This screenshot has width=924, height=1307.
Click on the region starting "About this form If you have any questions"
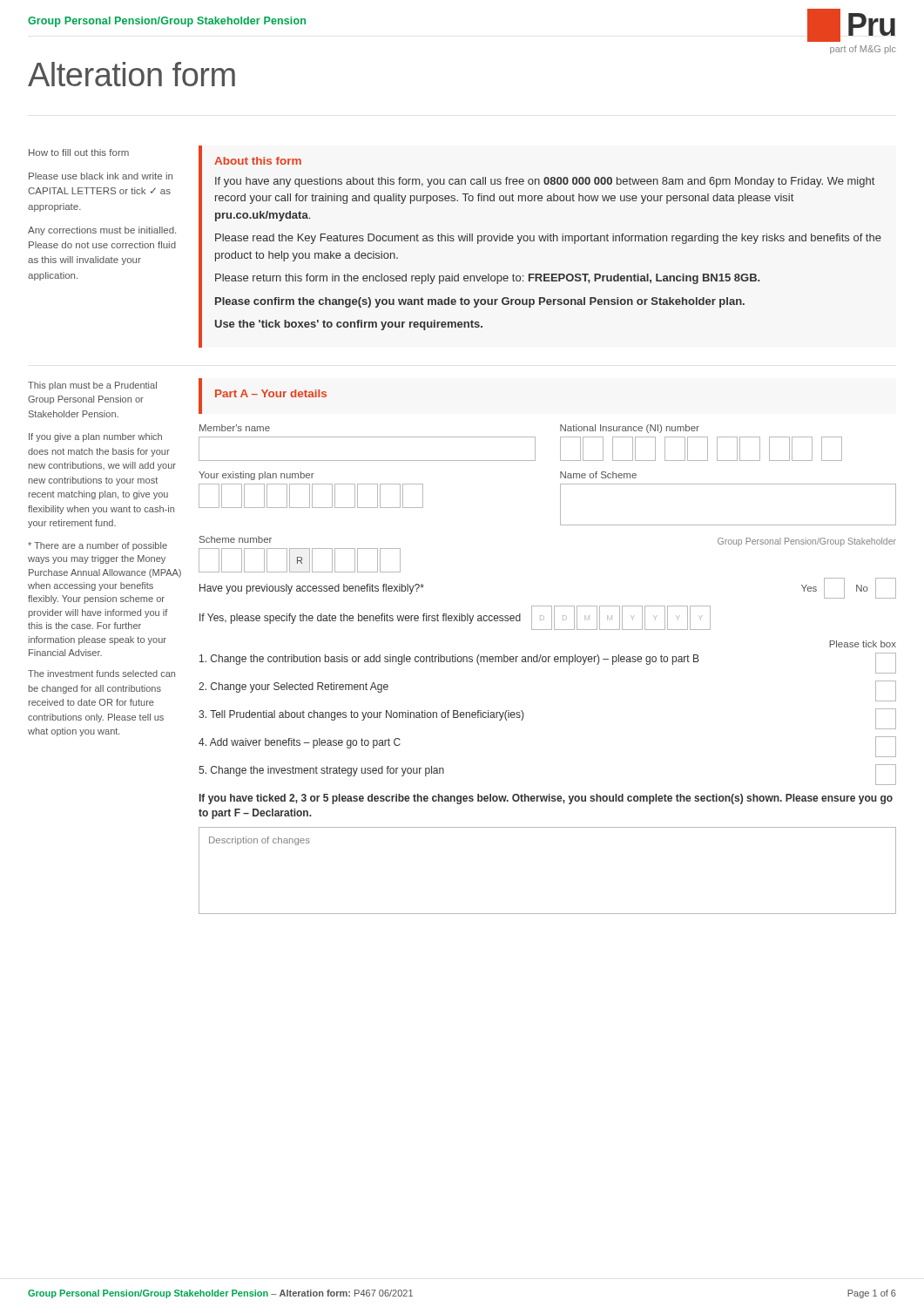coord(548,243)
